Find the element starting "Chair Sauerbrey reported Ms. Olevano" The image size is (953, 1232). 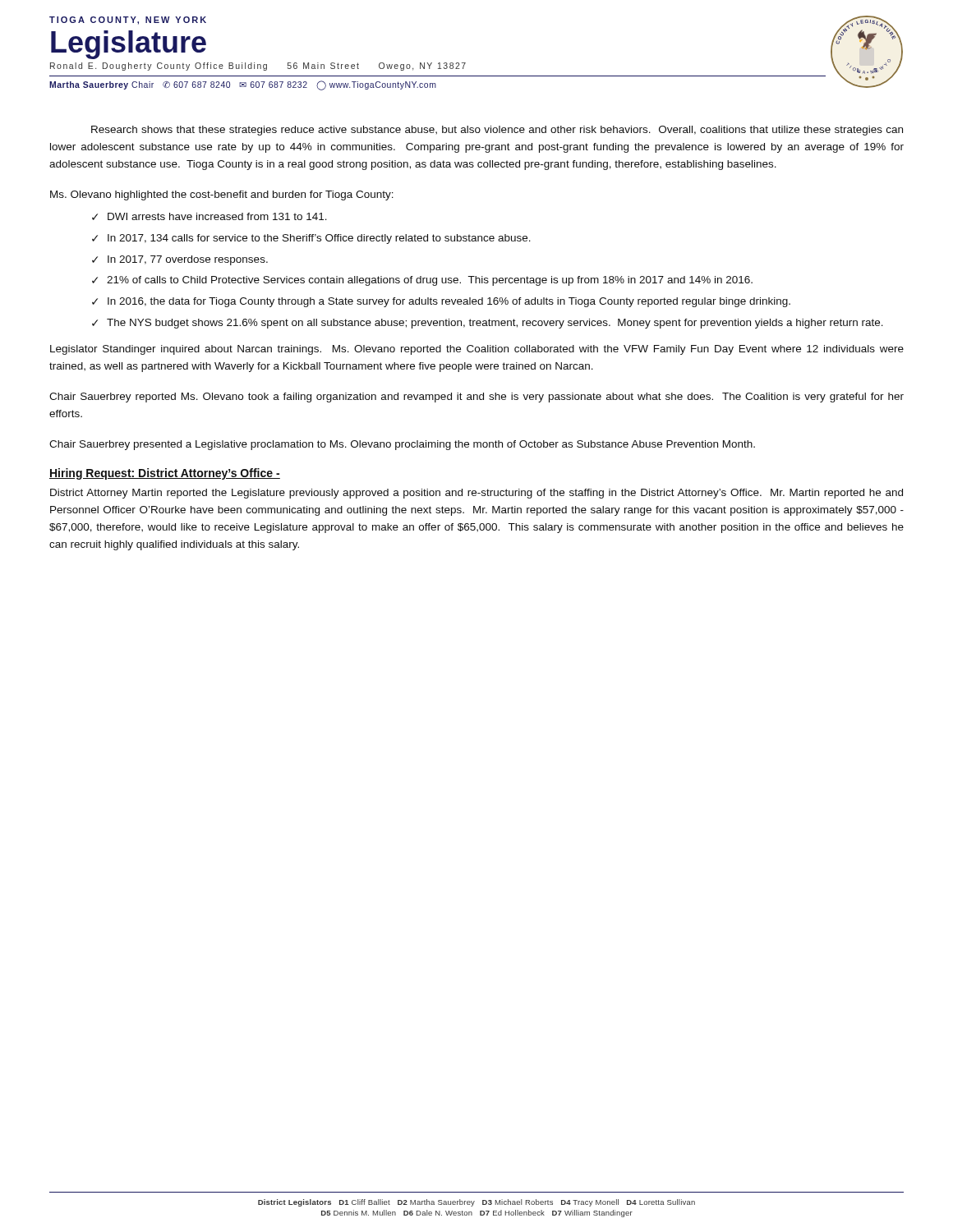pyautogui.click(x=476, y=405)
